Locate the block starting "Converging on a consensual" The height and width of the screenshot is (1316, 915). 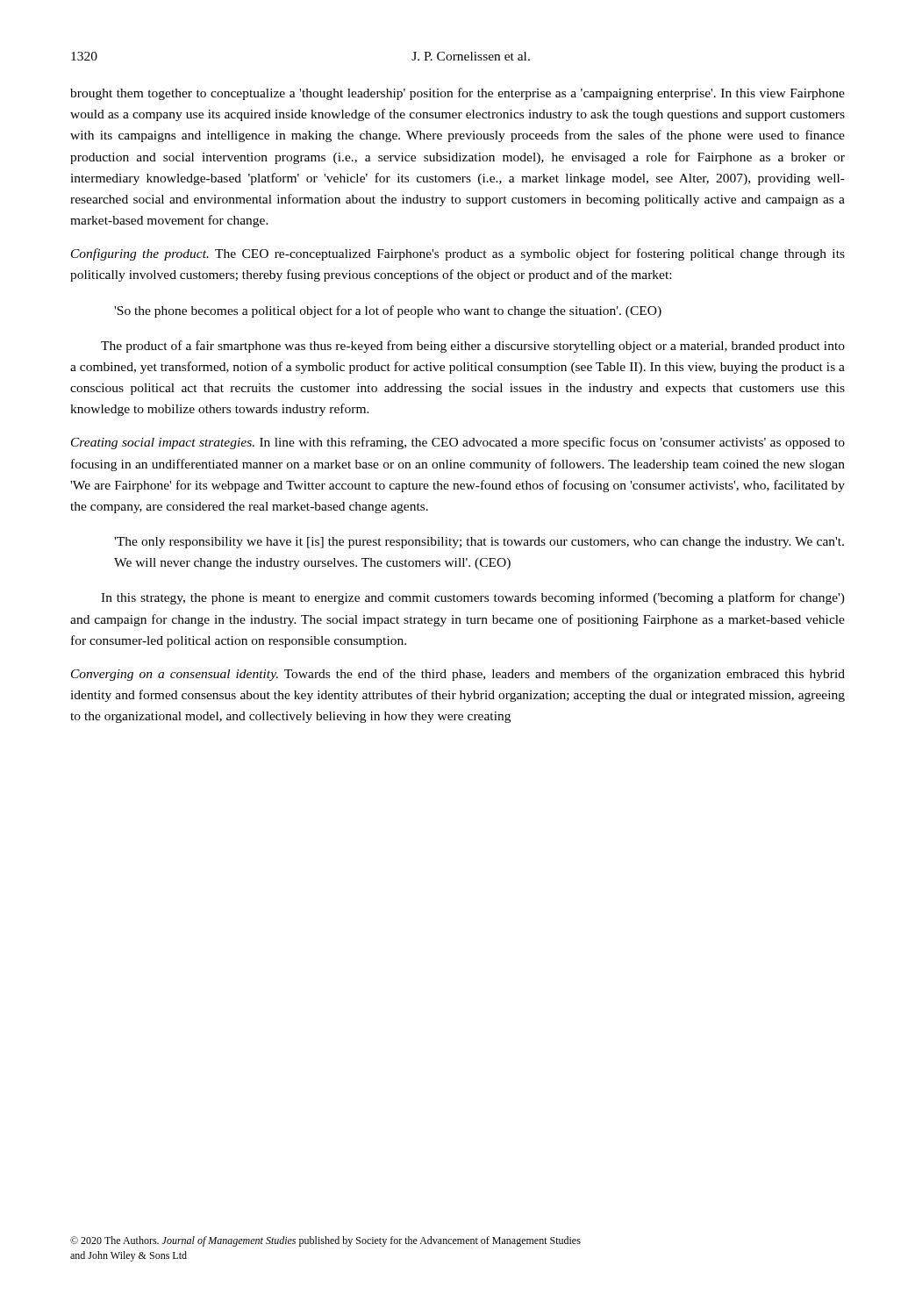pyautogui.click(x=458, y=695)
